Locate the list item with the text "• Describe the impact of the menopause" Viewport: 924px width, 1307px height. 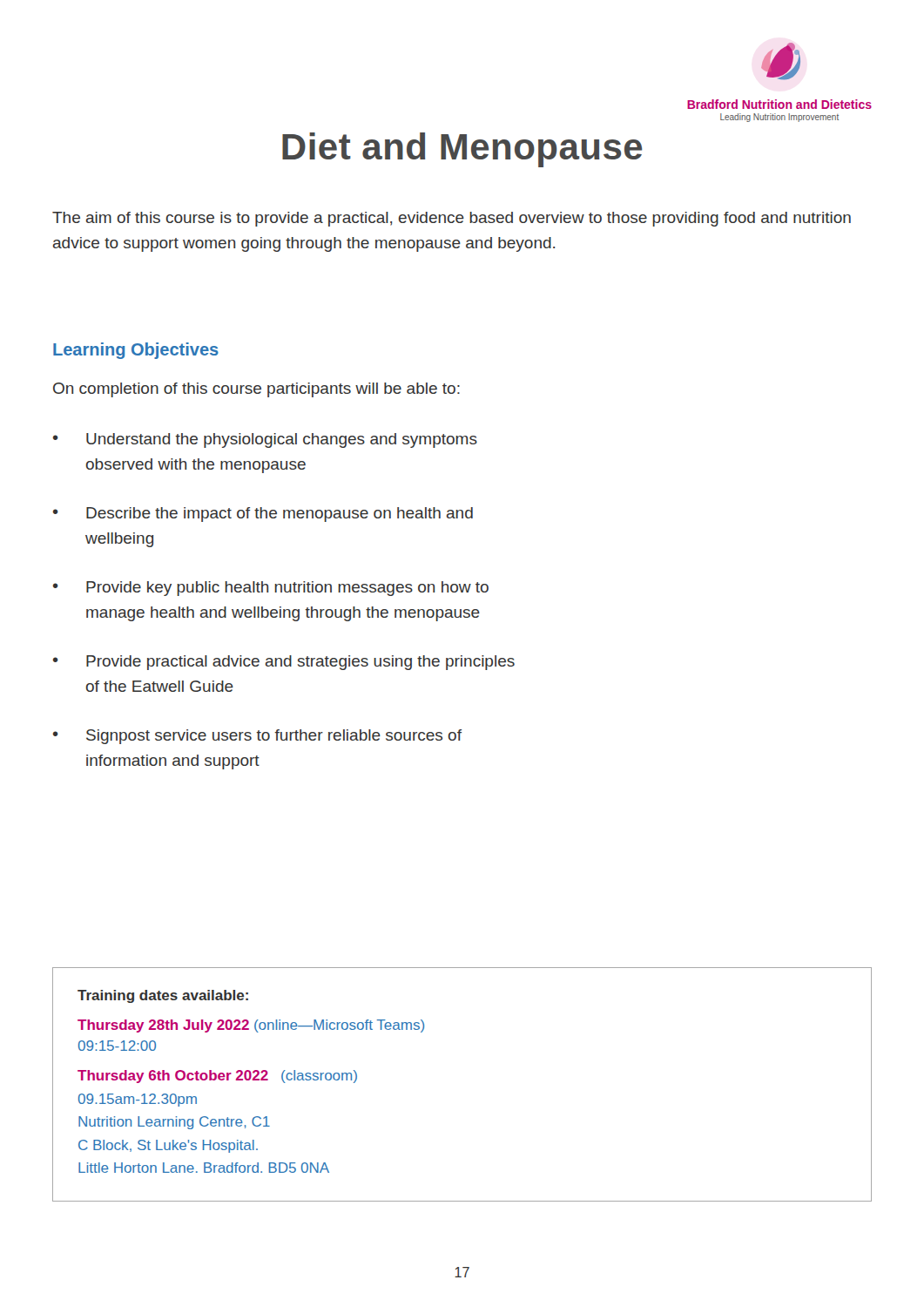(x=263, y=526)
